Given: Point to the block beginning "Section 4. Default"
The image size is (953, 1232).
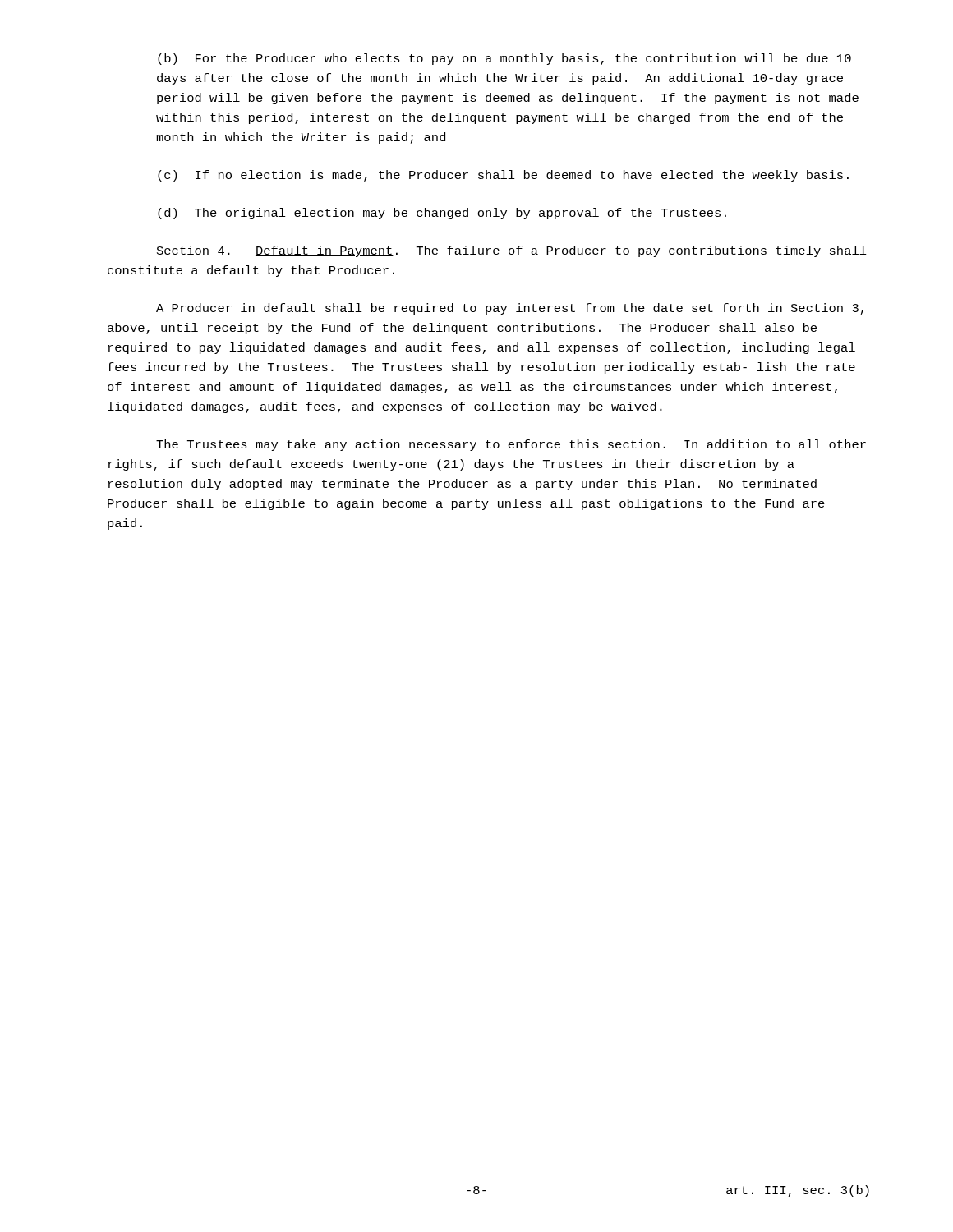Looking at the screenshot, I should [489, 261].
